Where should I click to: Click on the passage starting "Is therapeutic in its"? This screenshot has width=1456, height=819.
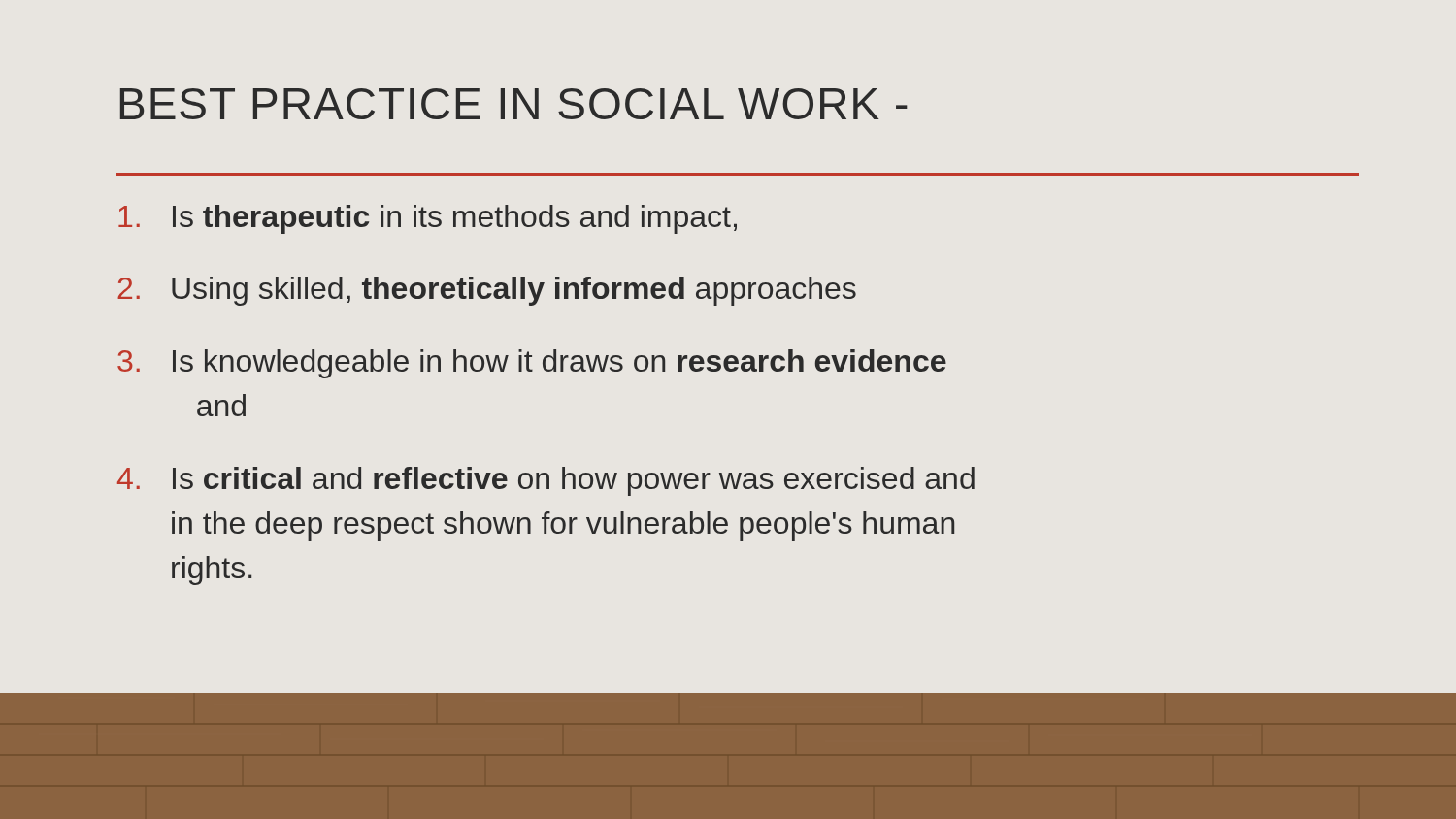738,217
